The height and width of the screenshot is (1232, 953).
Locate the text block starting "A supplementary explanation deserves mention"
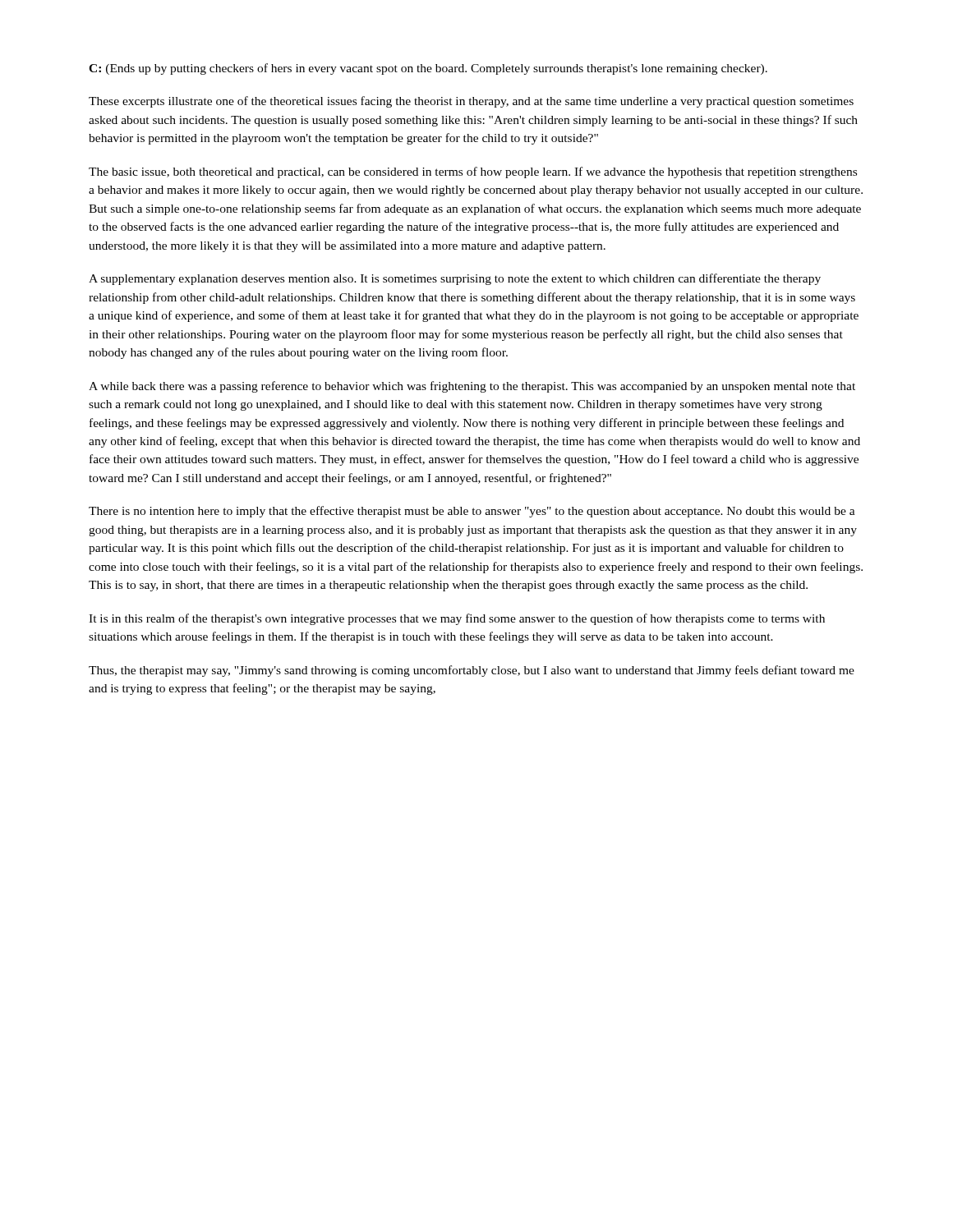474,315
